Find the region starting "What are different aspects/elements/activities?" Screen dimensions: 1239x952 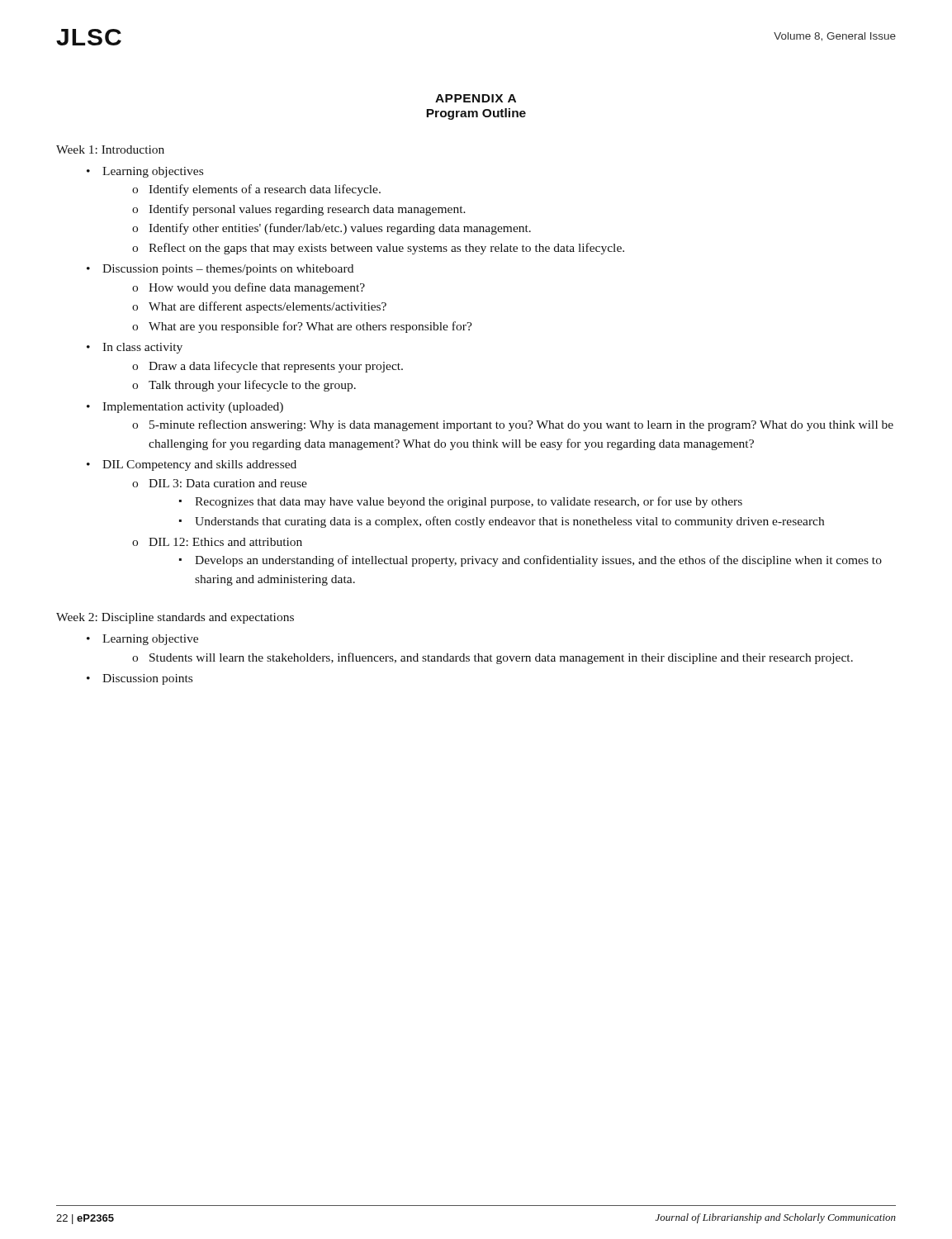click(268, 306)
